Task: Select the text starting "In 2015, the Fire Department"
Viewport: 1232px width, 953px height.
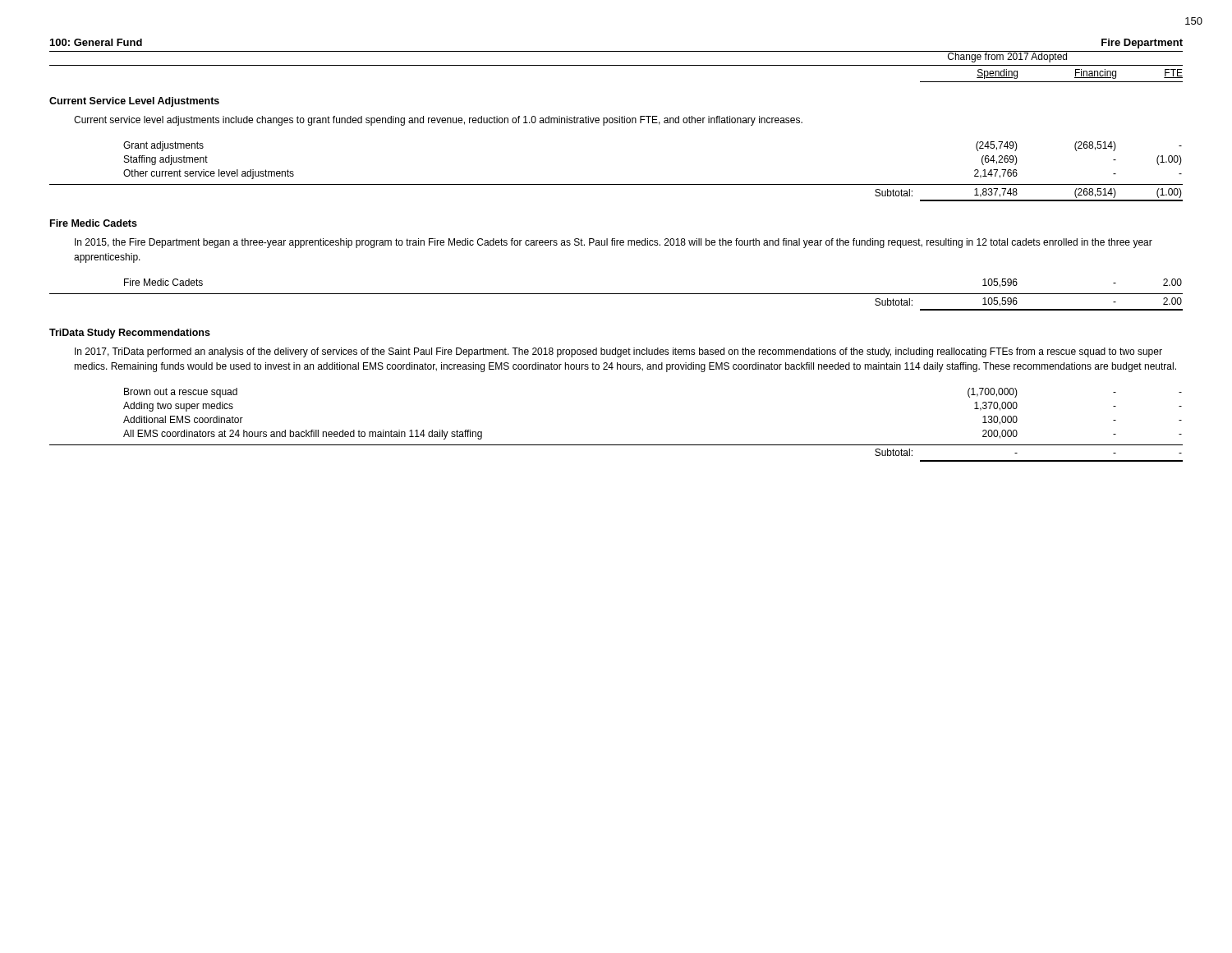Action: (x=613, y=250)
